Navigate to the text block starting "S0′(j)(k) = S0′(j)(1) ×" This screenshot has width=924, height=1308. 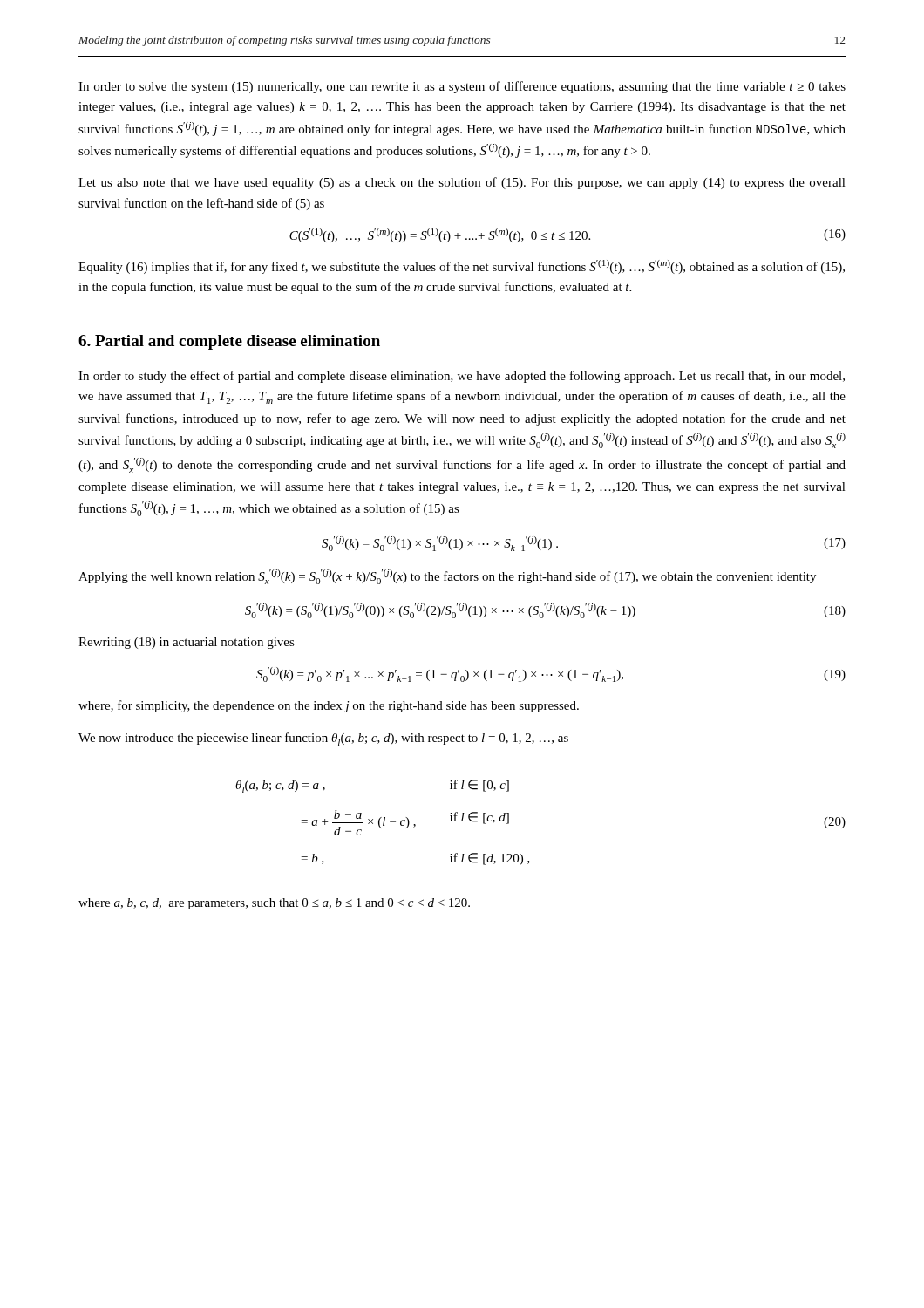[x=462, y=543]
